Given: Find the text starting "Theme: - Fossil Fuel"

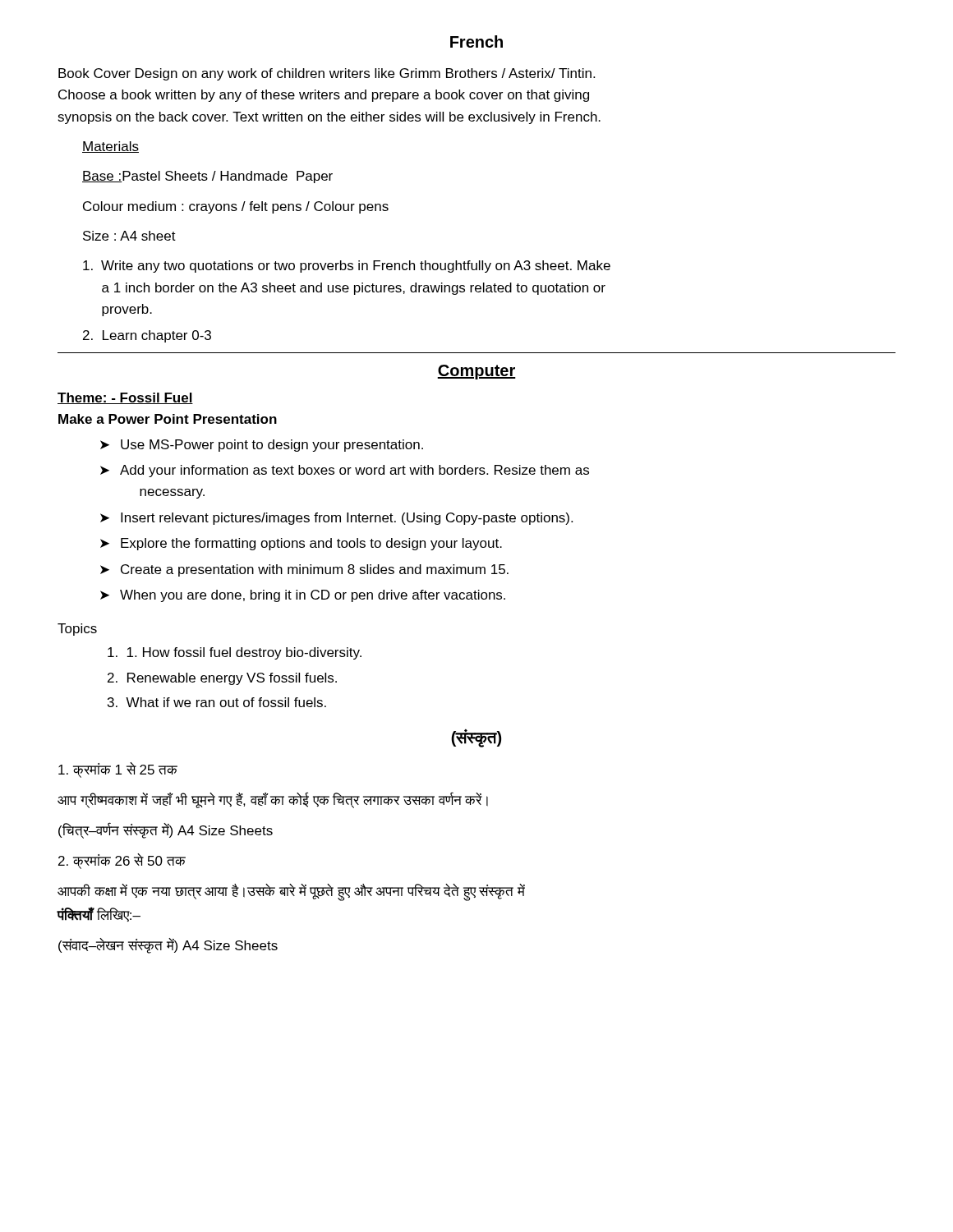Looking at the screenshot, I should [x=125, y=398].
